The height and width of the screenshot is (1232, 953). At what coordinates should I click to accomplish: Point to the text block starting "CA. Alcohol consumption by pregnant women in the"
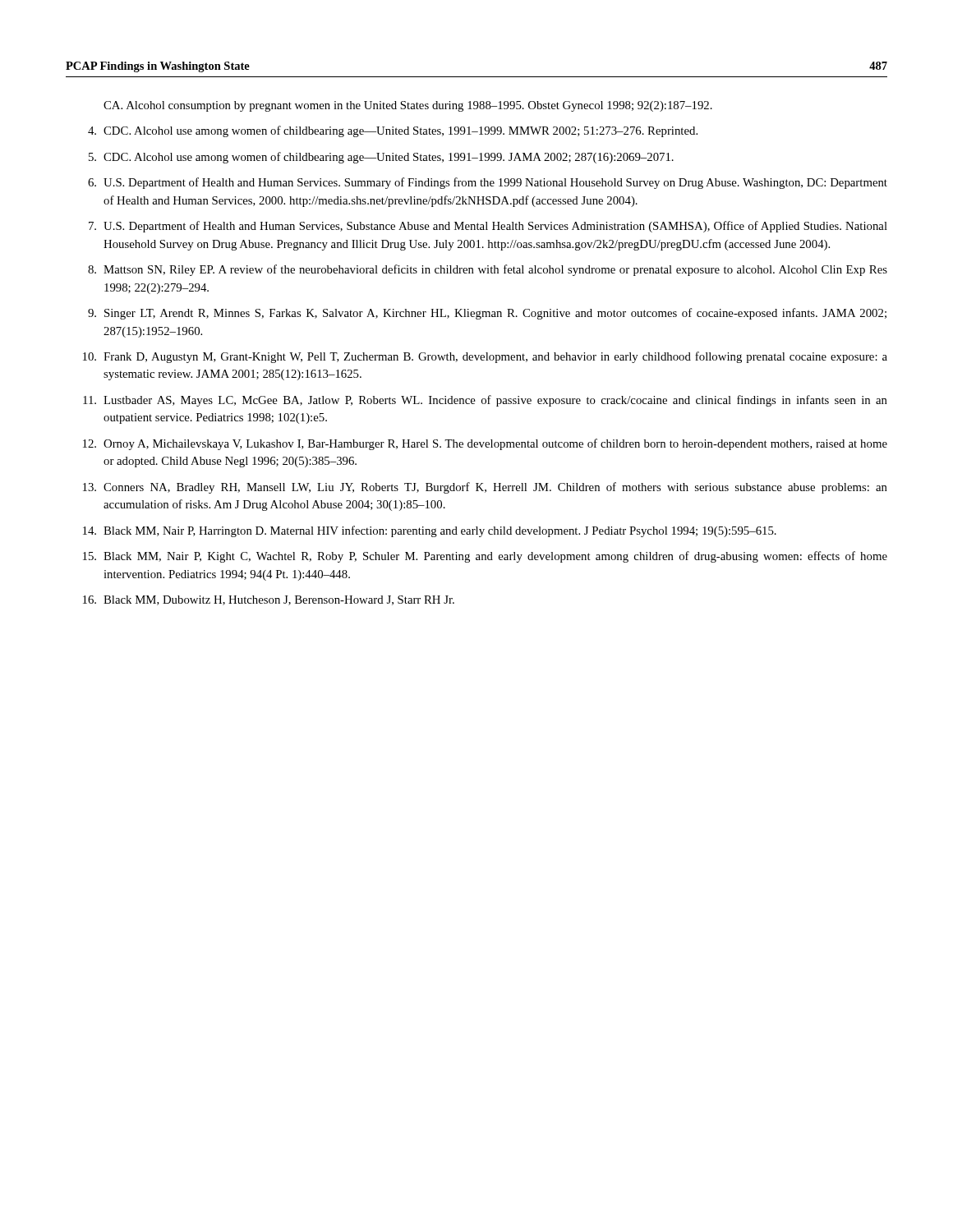click(x=408, y=105)
